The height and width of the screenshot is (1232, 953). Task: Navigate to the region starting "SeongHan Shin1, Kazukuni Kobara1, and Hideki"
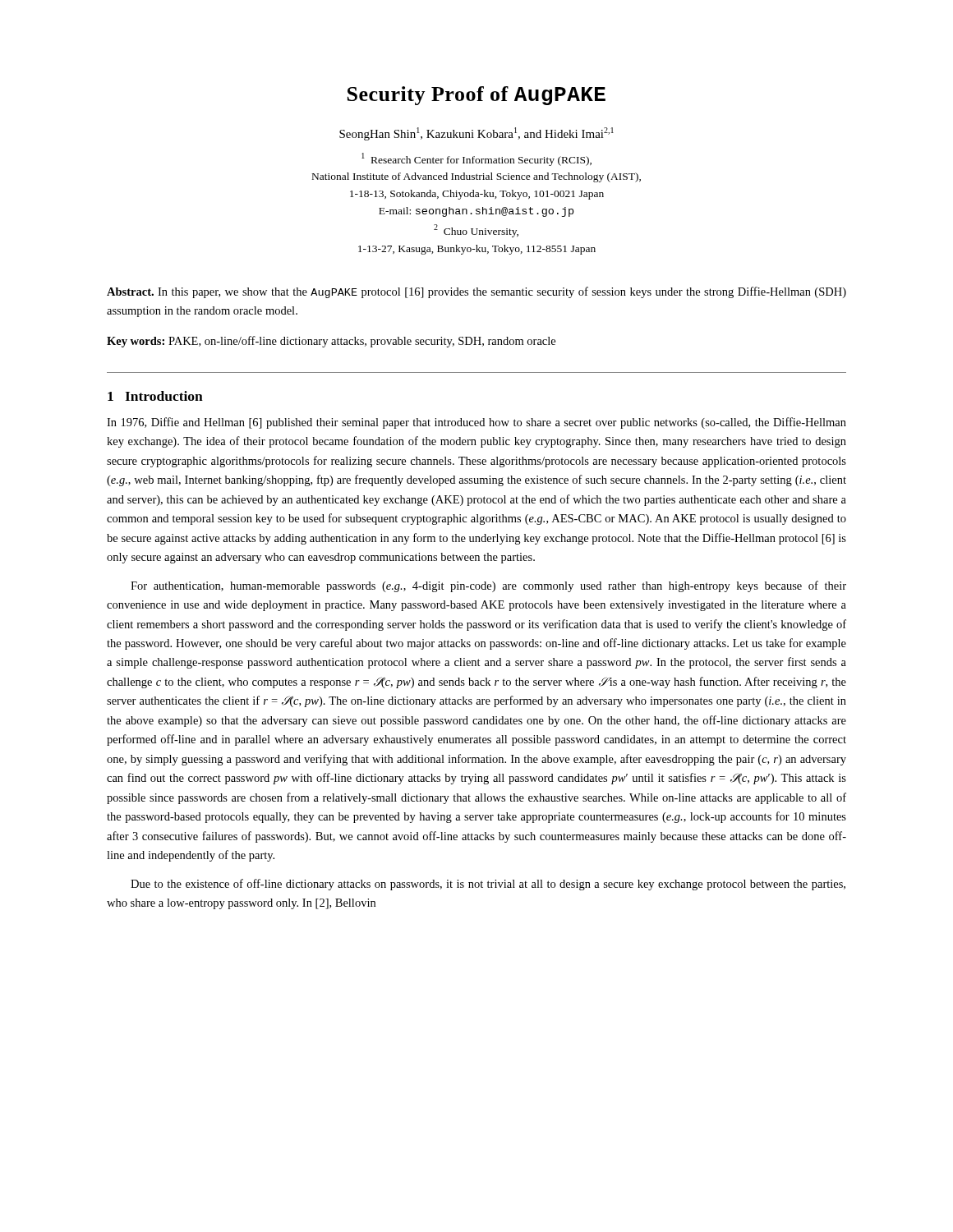pos(476,133)
